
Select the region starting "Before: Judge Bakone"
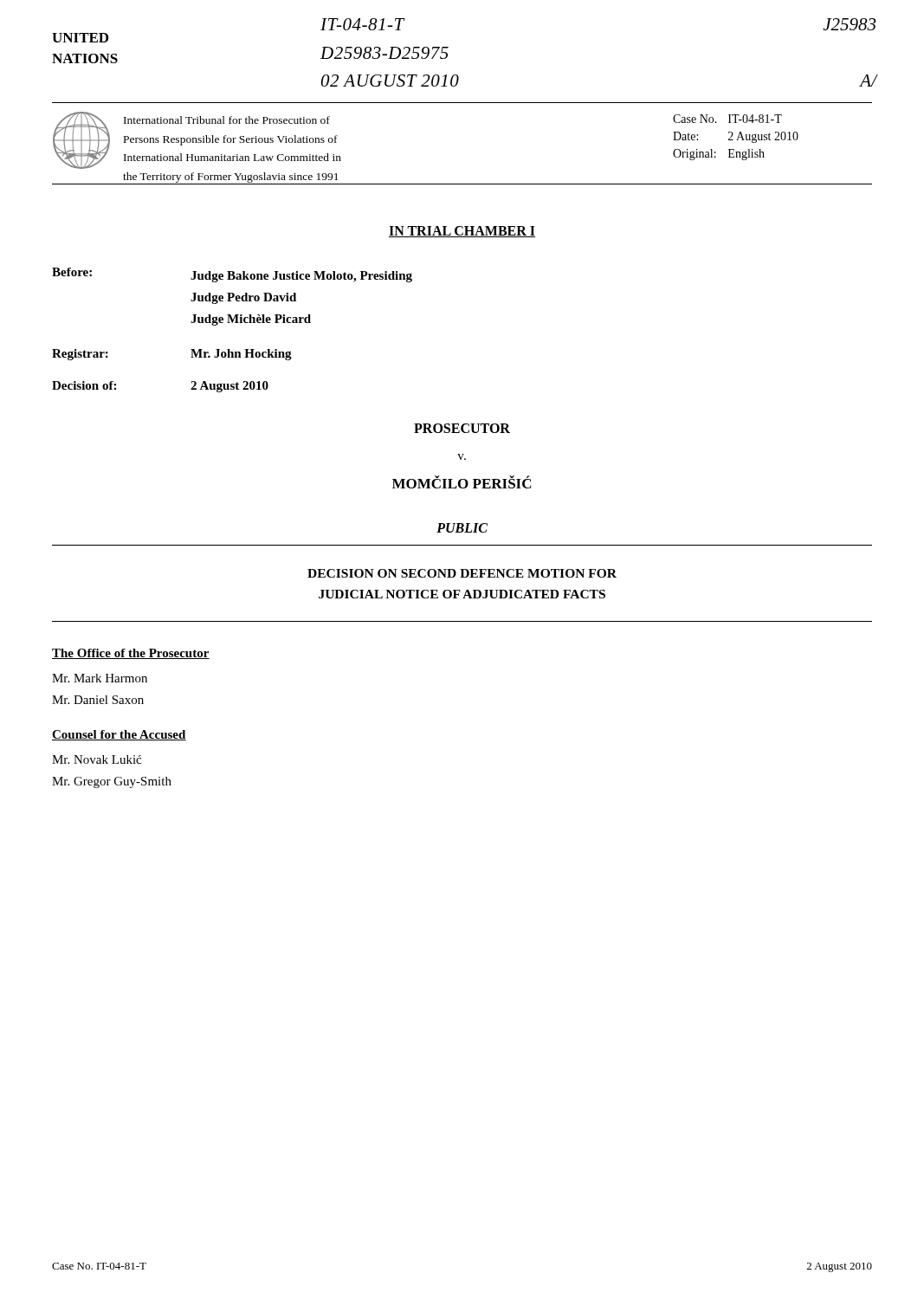click(232, 297)
